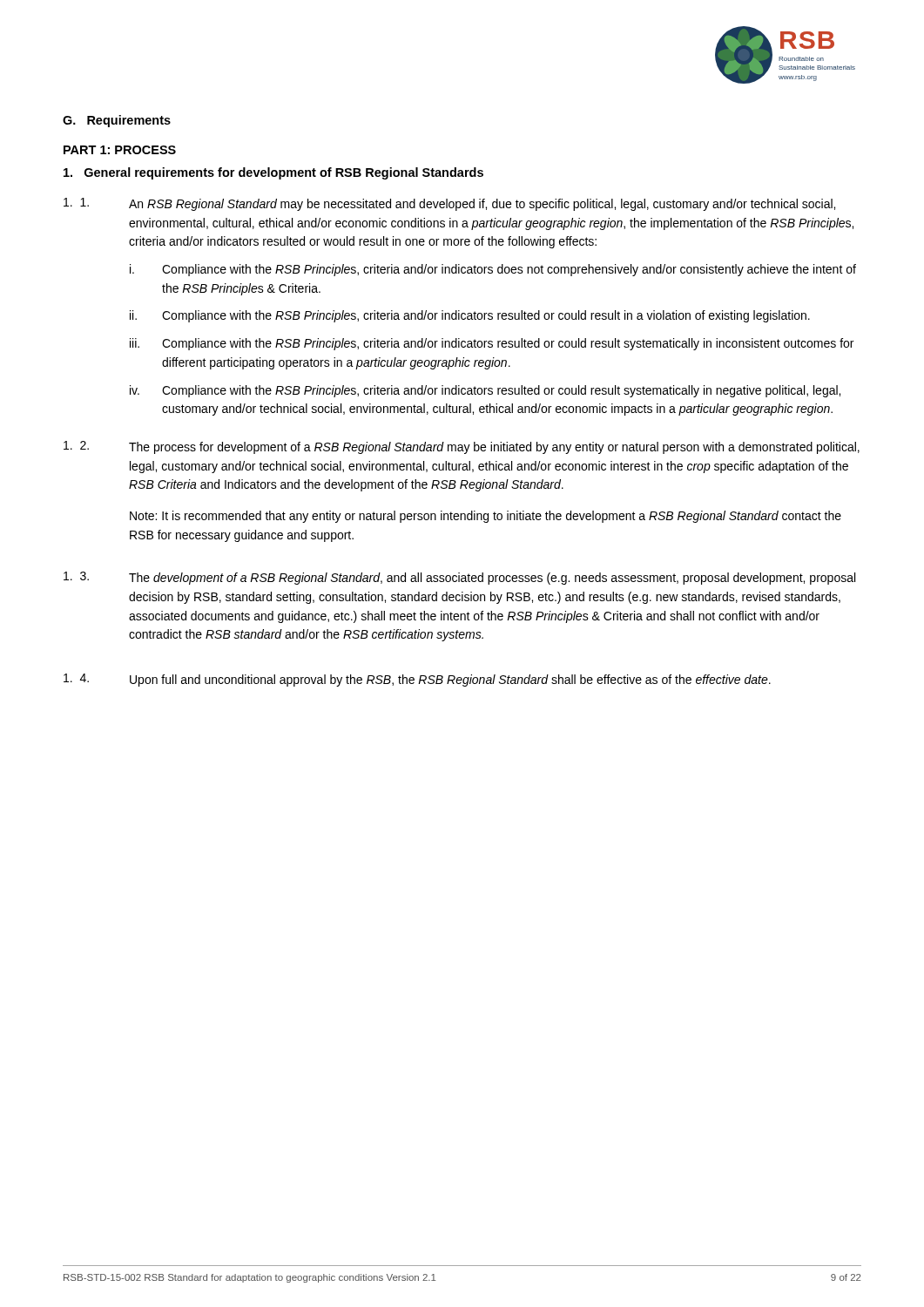
Task: Click on the region starting "iii. Compliance with"
Action: [495, 354]
